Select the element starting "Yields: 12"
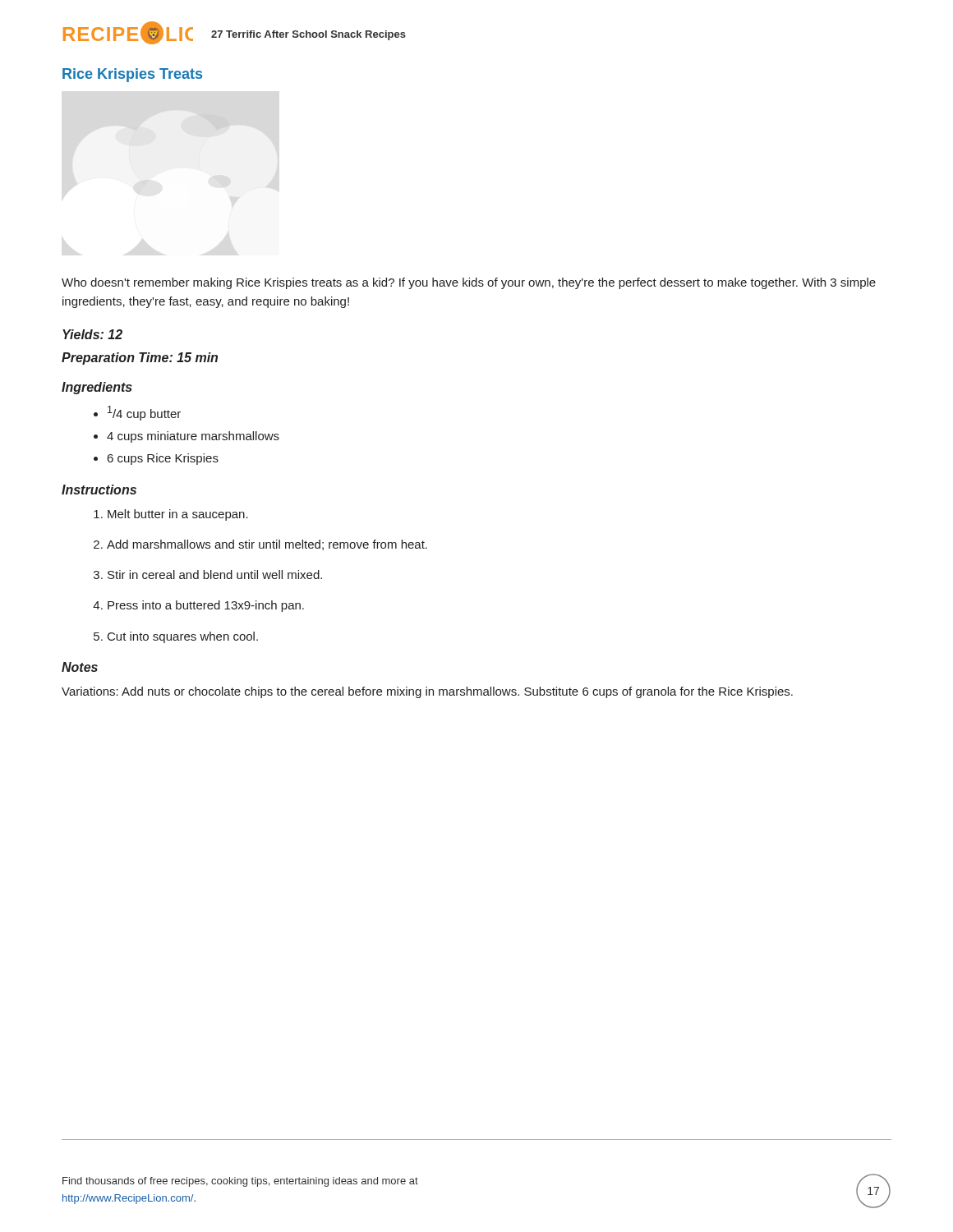 pos(92,334)
